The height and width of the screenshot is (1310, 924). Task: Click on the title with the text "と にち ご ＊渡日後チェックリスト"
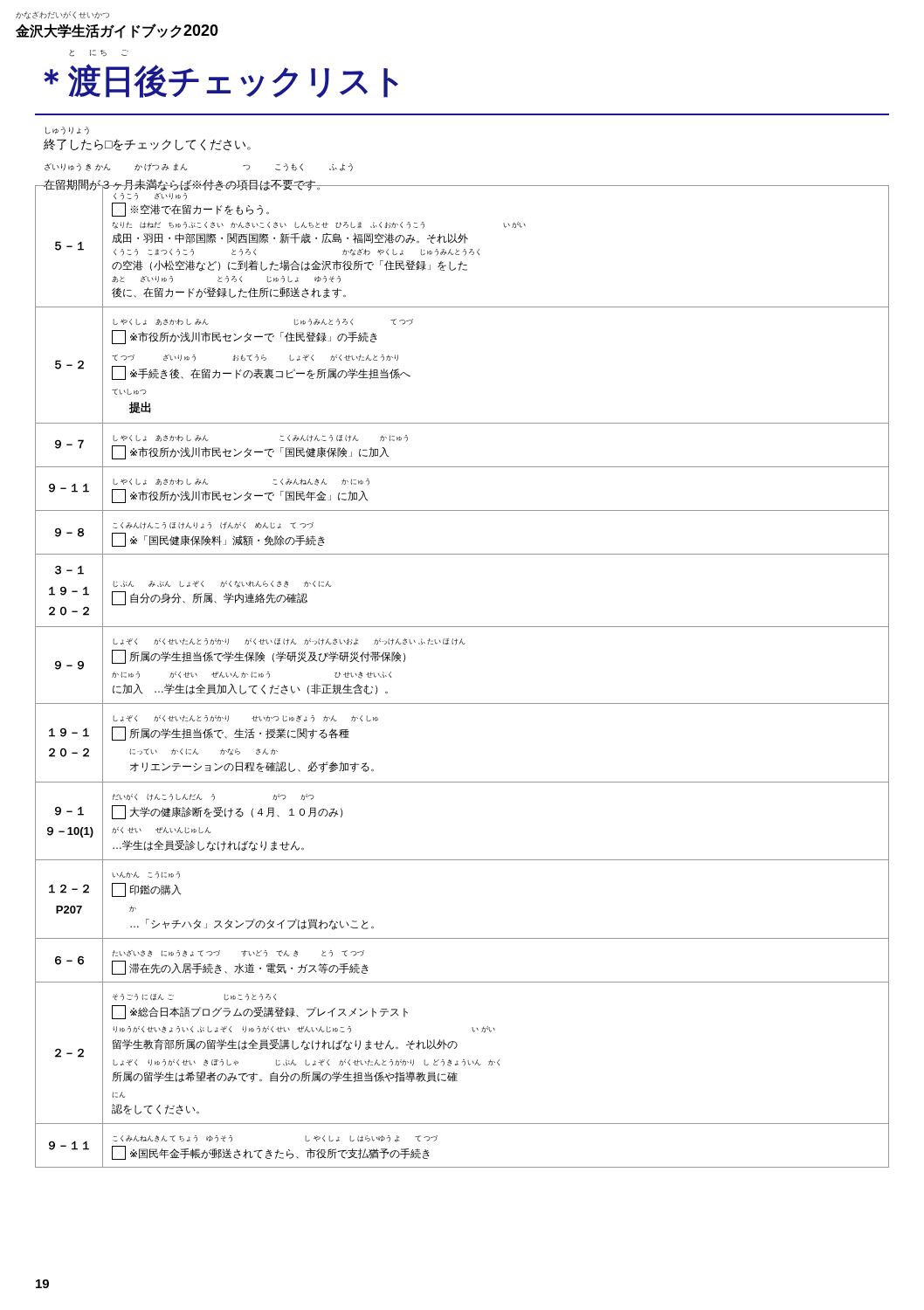coord(221,82)
